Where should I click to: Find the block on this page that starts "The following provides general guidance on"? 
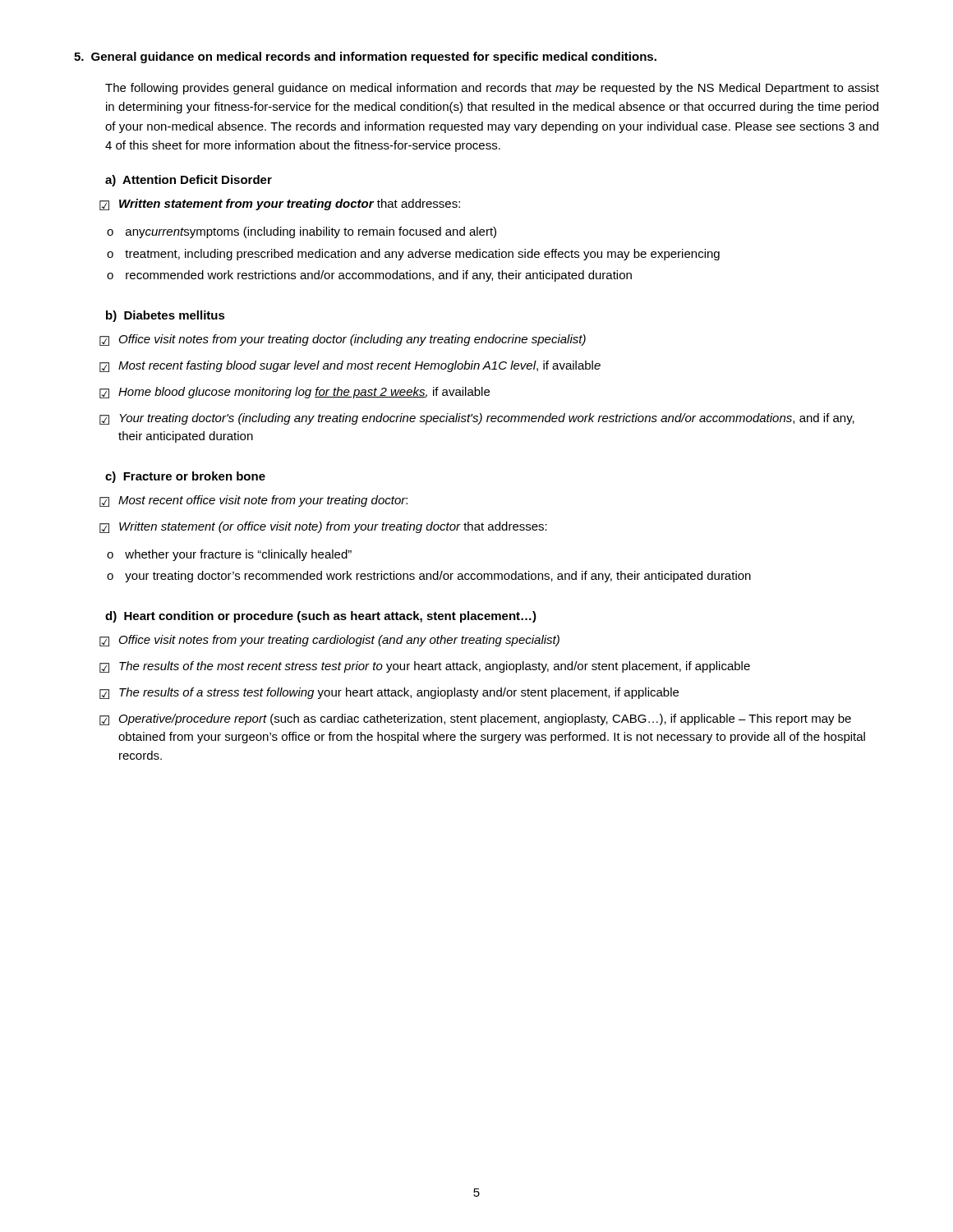coord(492,116)
